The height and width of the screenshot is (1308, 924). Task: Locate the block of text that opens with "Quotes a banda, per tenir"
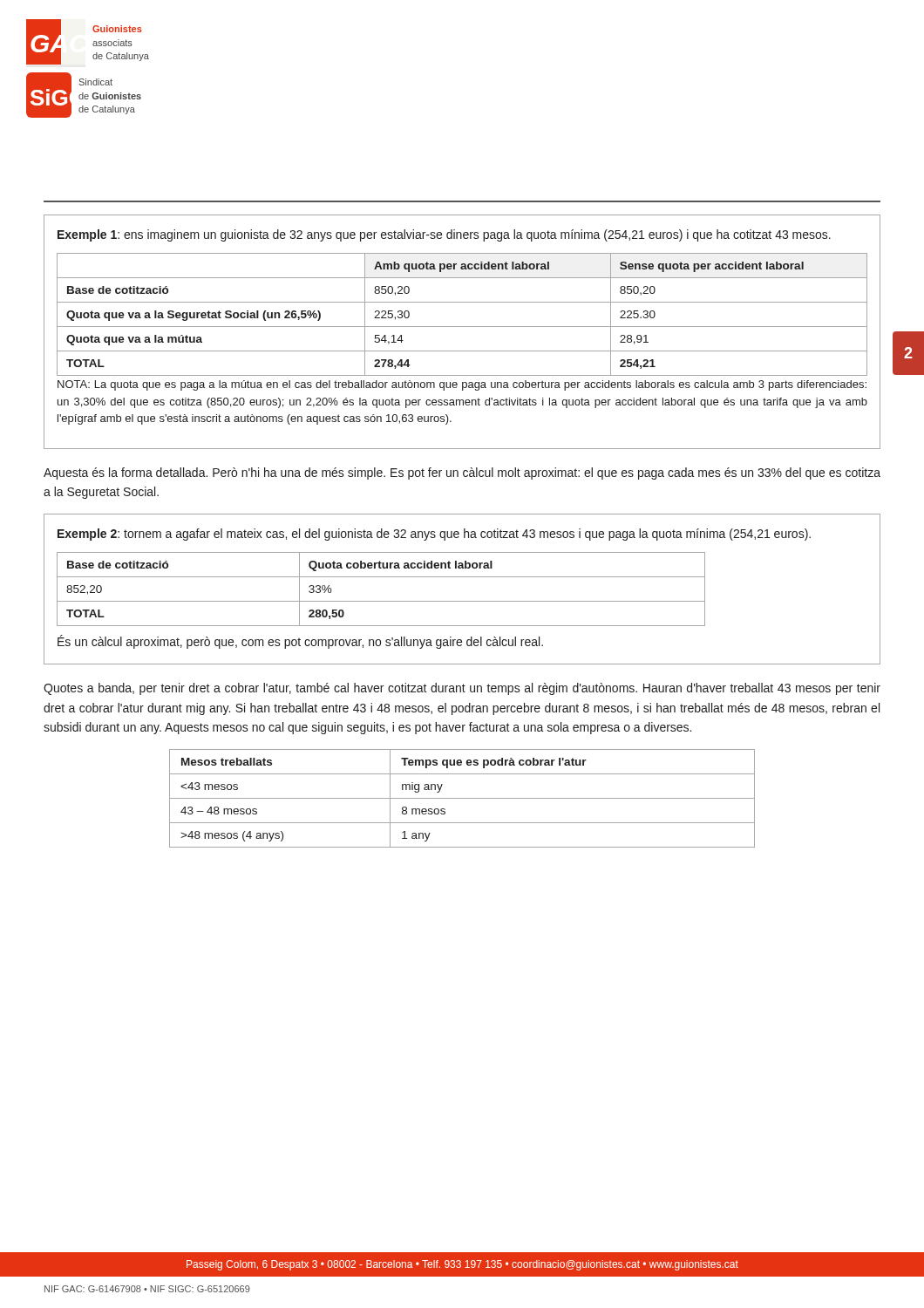click(462, 708)
